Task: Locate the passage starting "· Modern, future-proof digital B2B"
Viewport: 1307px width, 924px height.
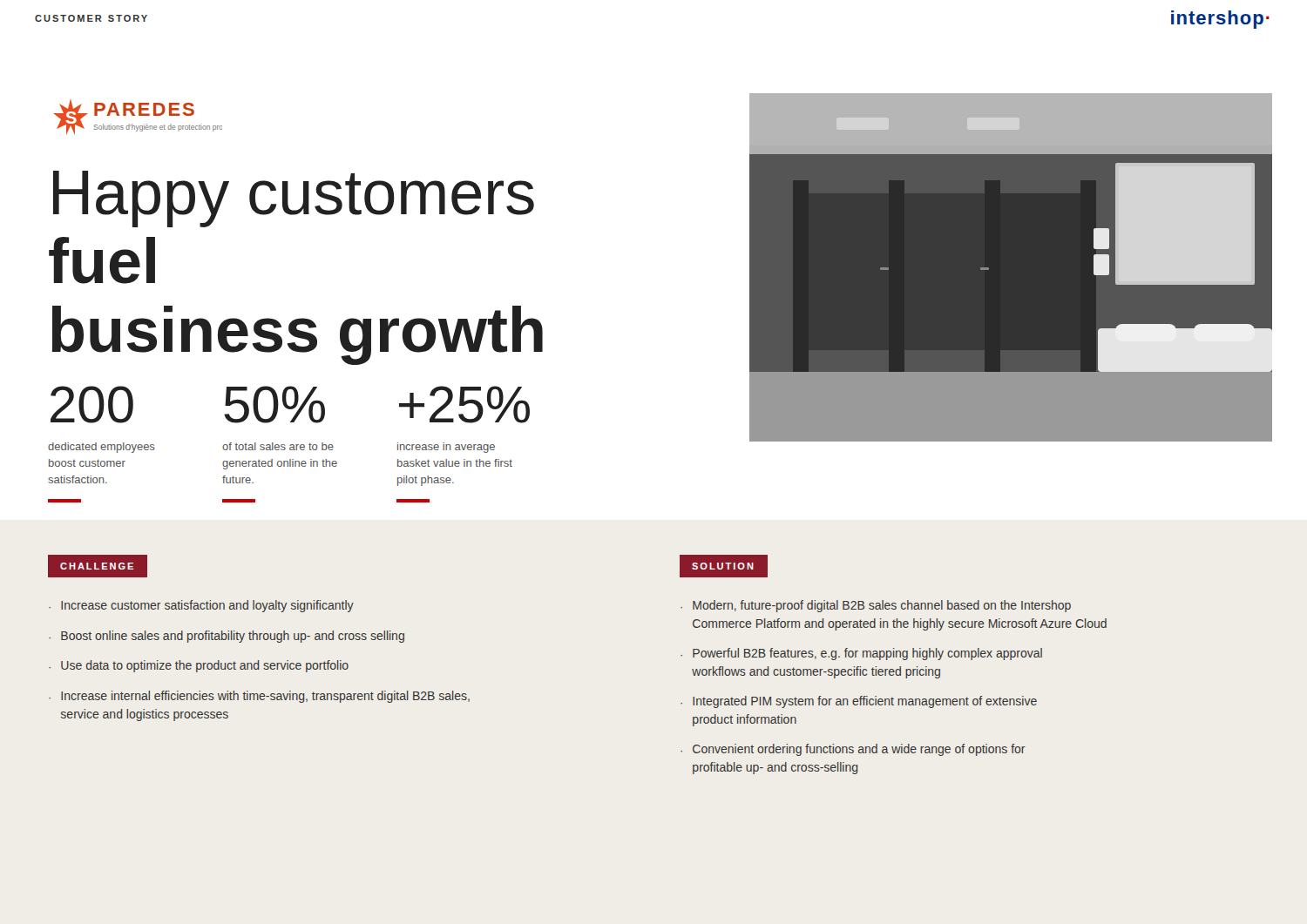Action: 893,615
